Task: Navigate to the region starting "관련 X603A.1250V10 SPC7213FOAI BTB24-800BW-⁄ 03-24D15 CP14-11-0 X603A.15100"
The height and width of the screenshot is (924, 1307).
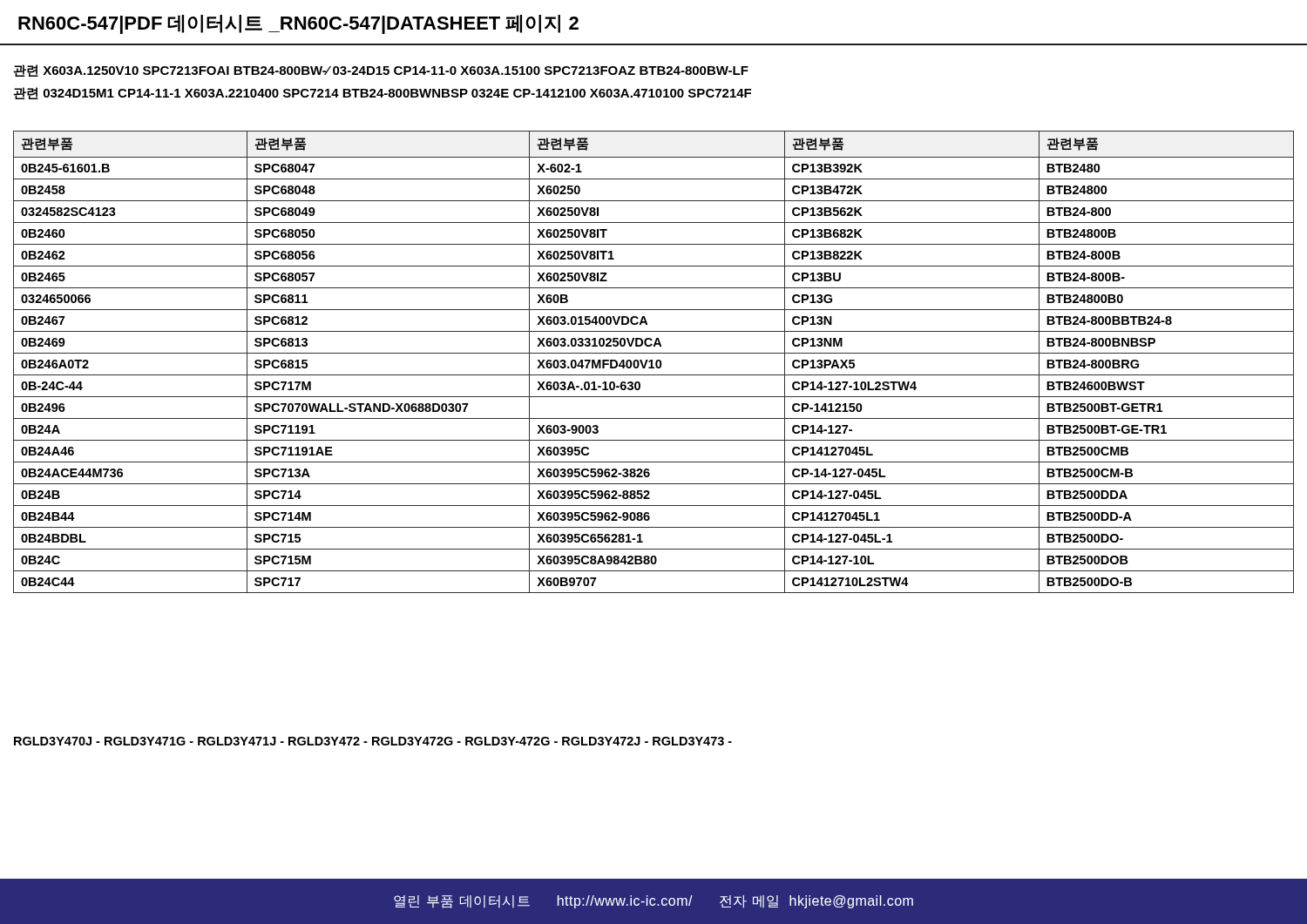Action: click(x=382, y=81)
